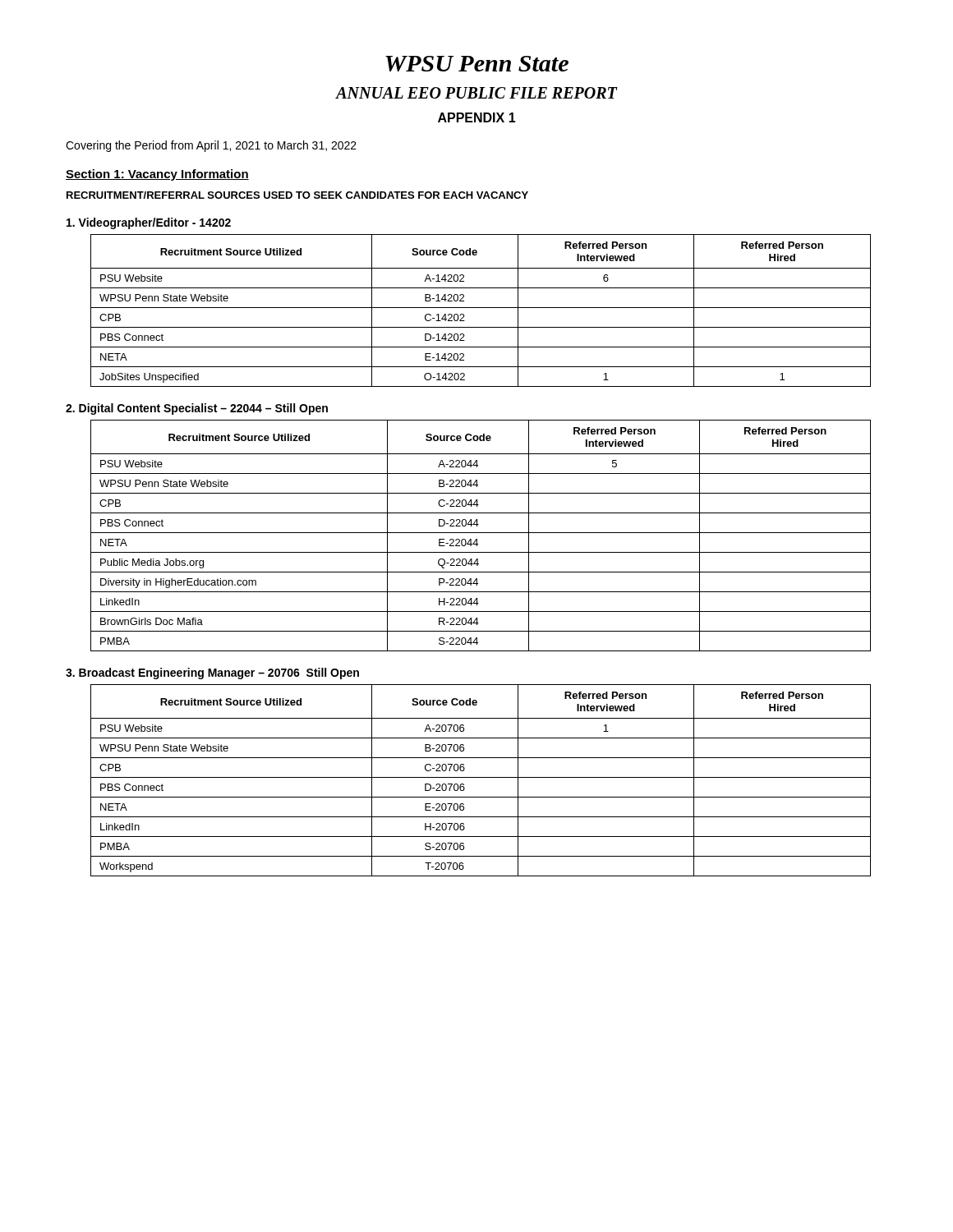Find the text starting "2. Digital Content Specialist – 22044 –"
953x1232 pixels.
coord(197,408)
